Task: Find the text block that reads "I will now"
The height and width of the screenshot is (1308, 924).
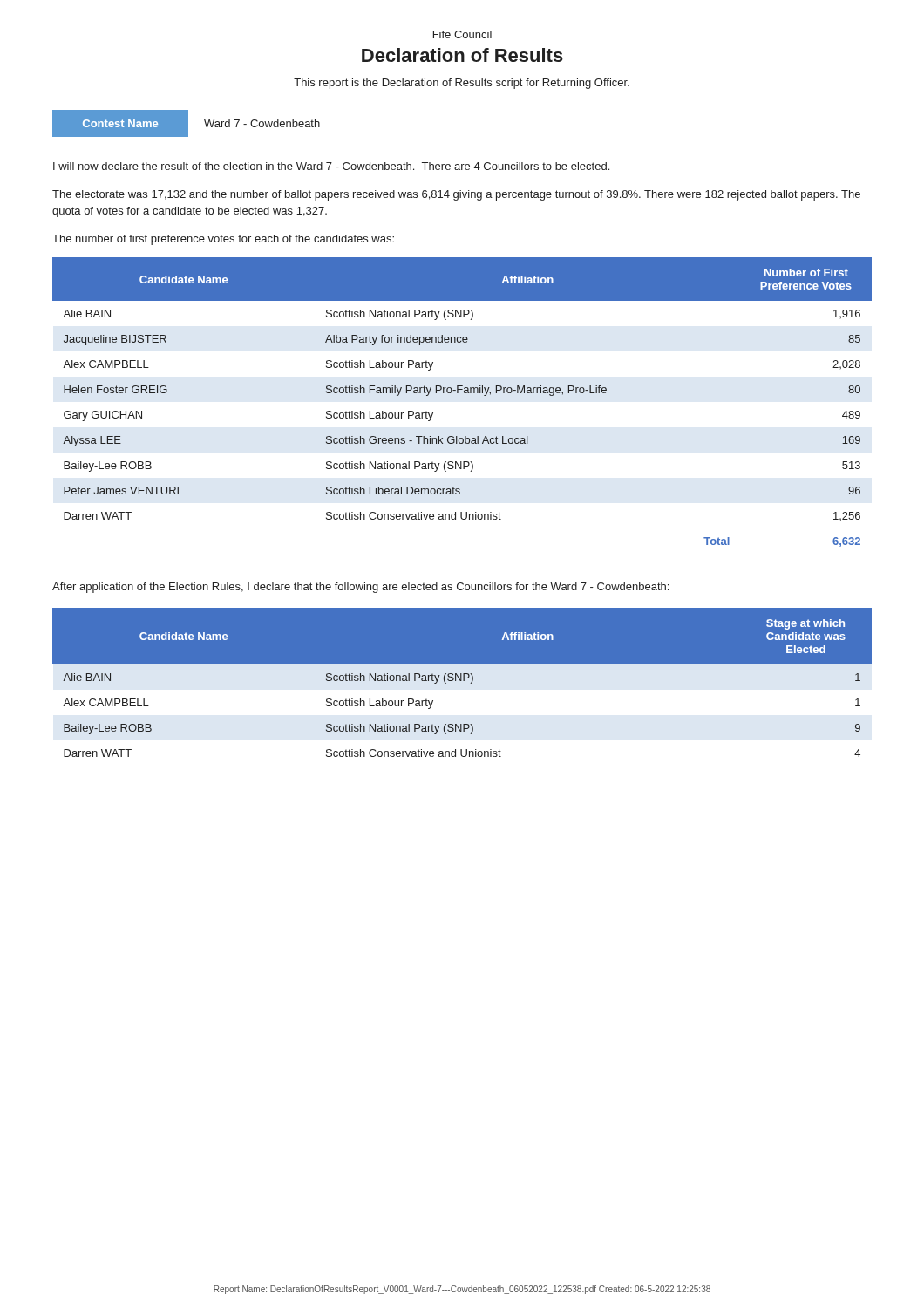Action: click(x=331, y=166)
